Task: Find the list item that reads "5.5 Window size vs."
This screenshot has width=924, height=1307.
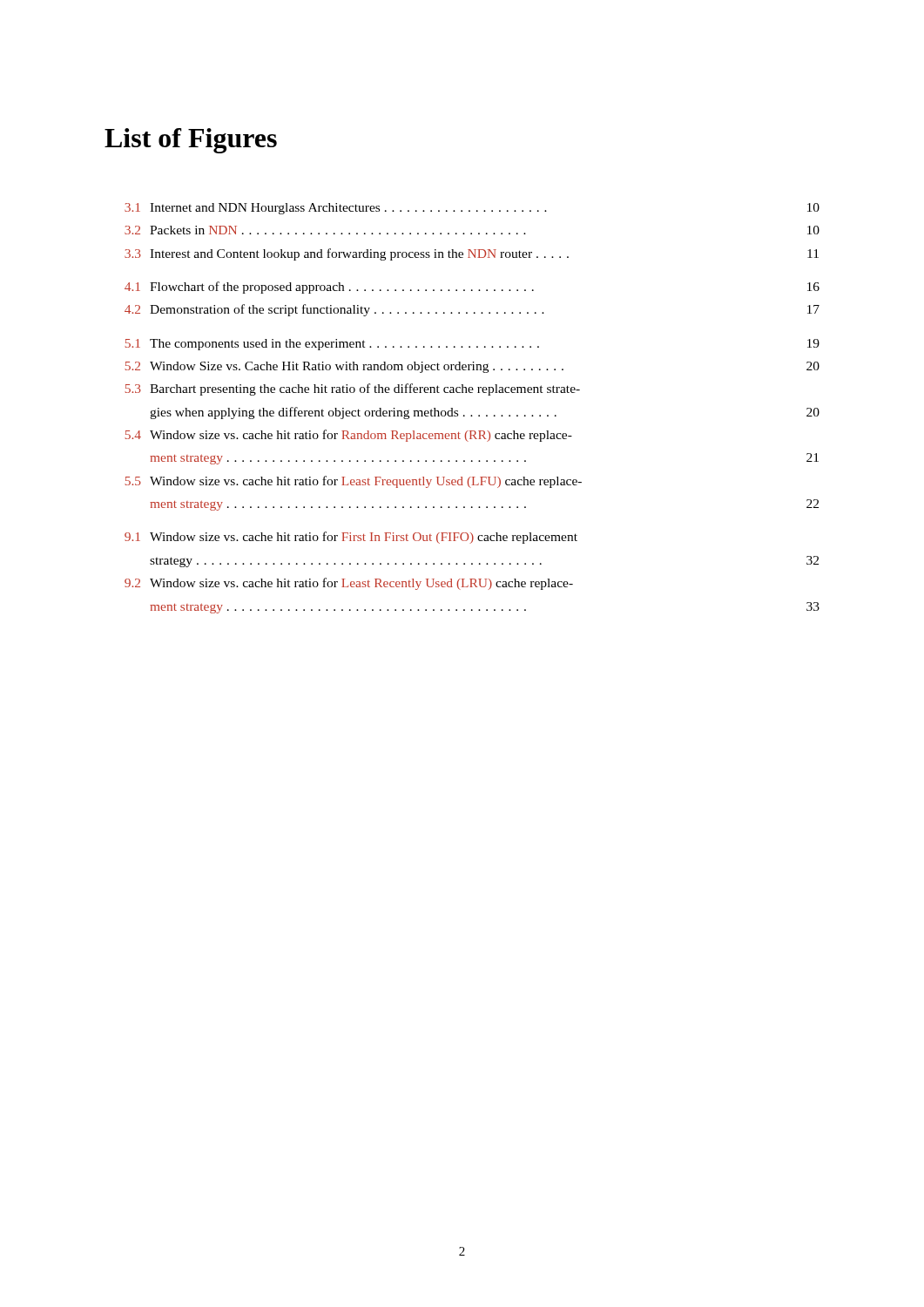Action: point(462,492)
